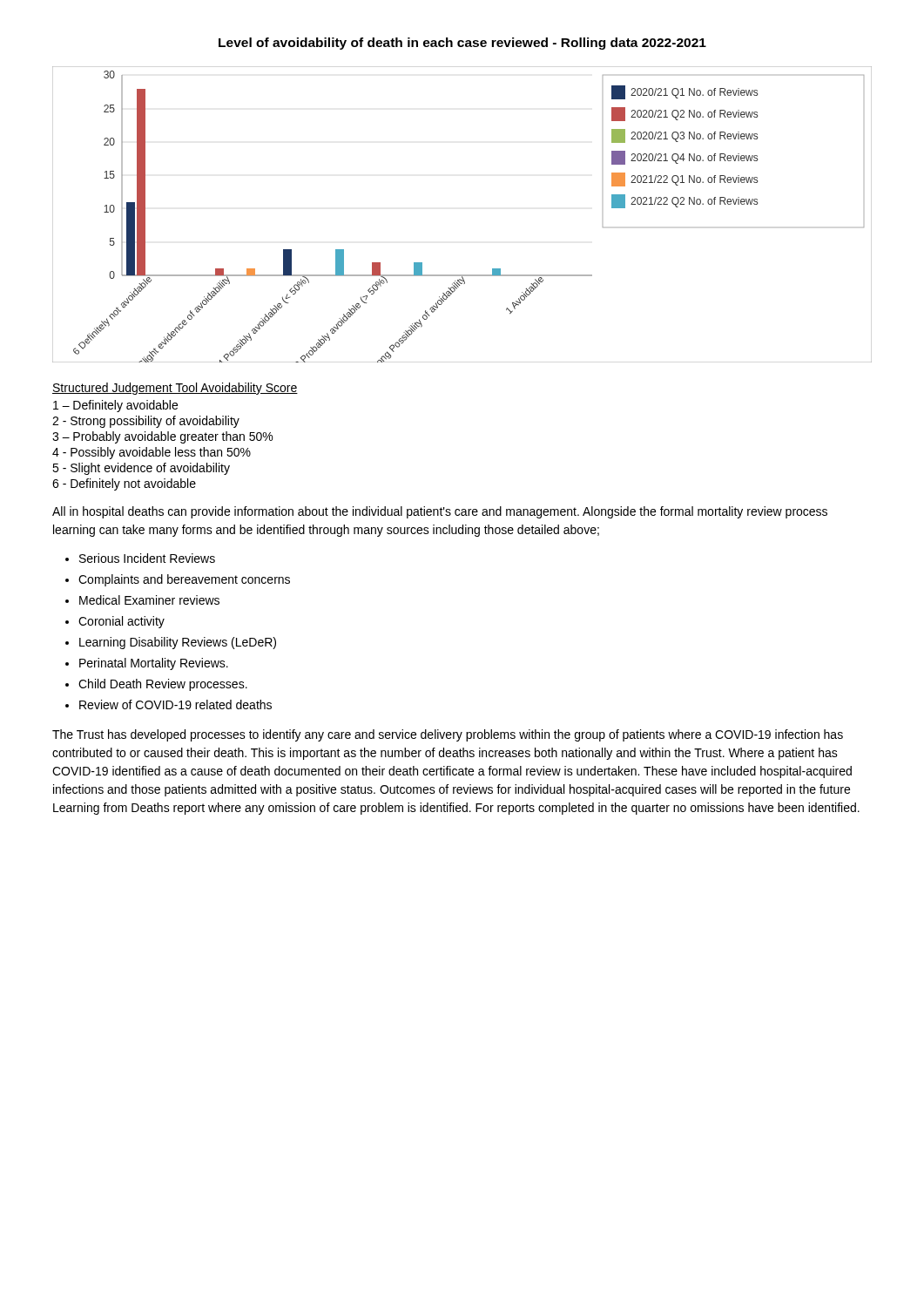
Task: Locate the list item that says "Child Death Review processes."
Action: tap(163, 684)
